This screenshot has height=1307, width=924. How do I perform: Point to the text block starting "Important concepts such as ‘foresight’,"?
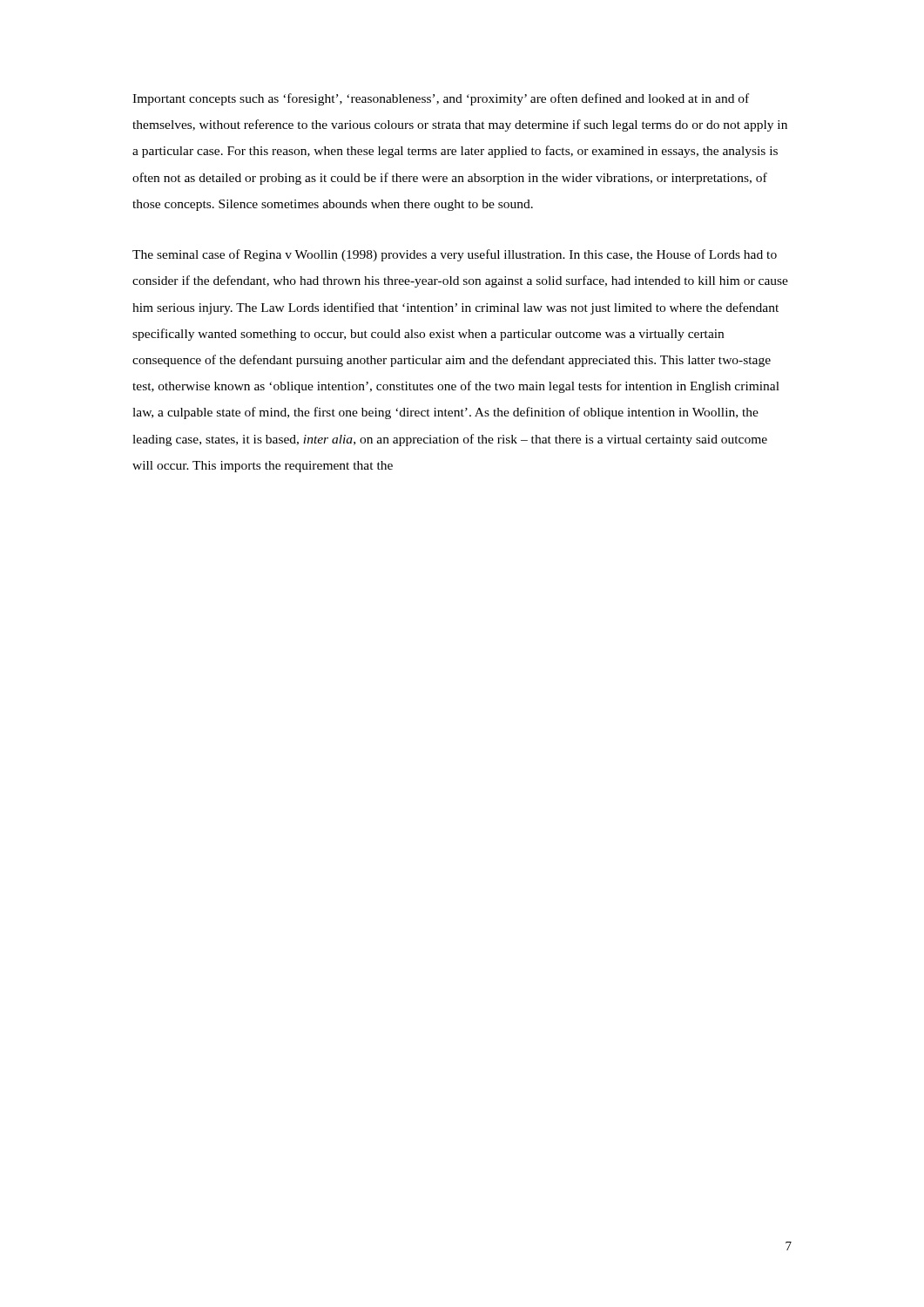point(460,151)
